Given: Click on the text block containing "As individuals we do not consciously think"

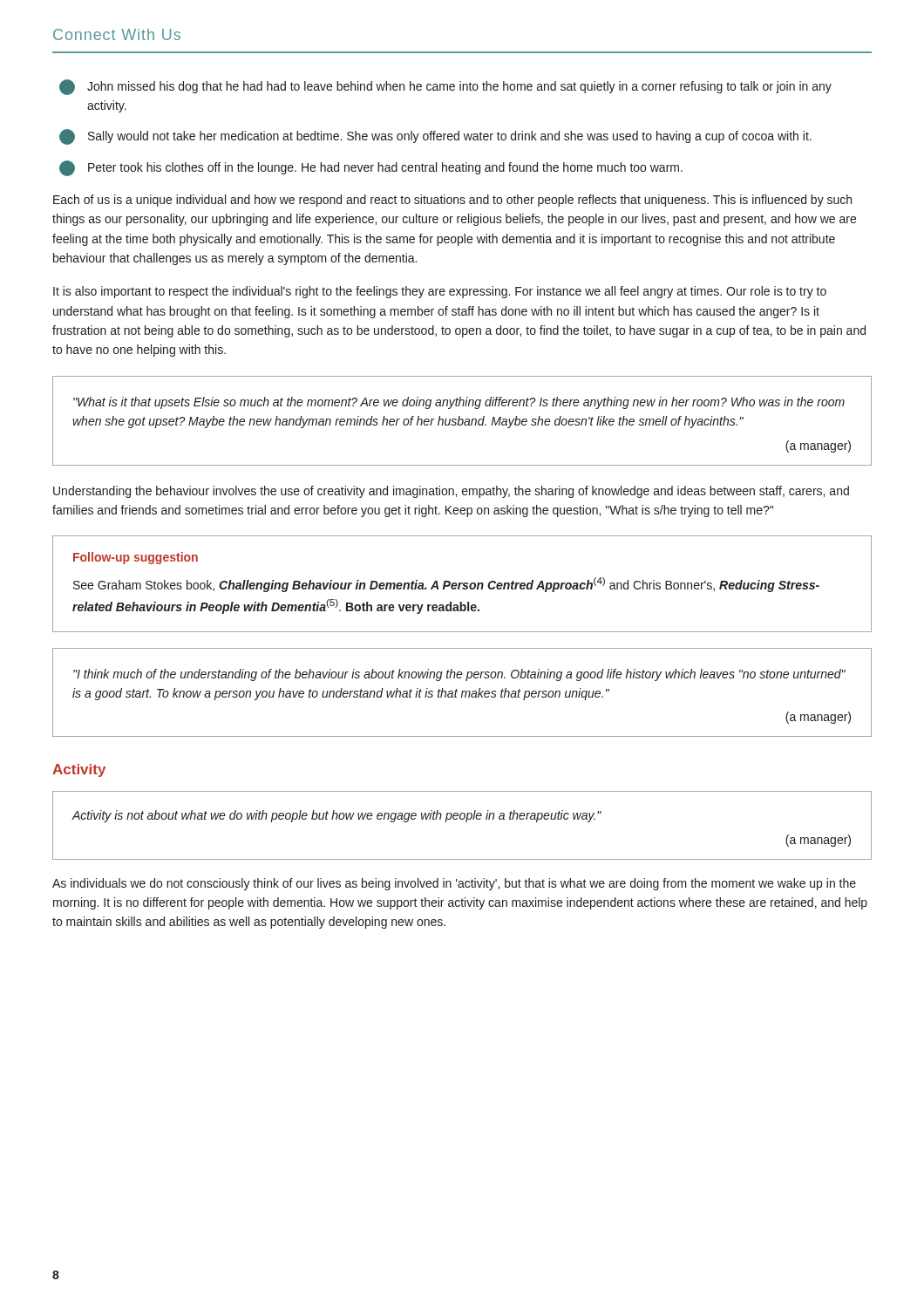Looking at the screenshot, I should [x=460, y=903].
